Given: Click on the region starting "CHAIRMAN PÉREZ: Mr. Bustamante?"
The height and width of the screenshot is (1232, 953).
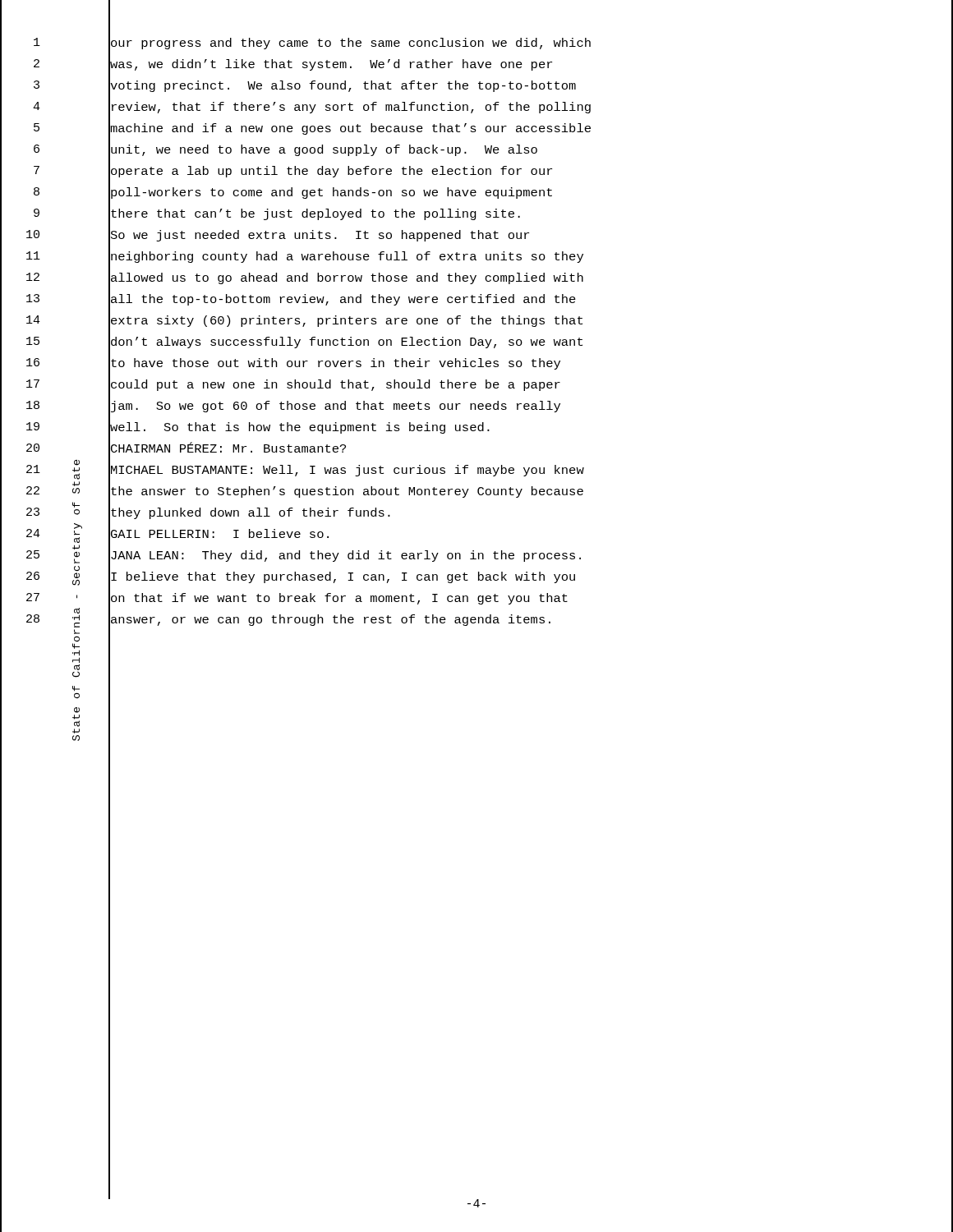Looking at the screenshot, I should tap(229, 449).
